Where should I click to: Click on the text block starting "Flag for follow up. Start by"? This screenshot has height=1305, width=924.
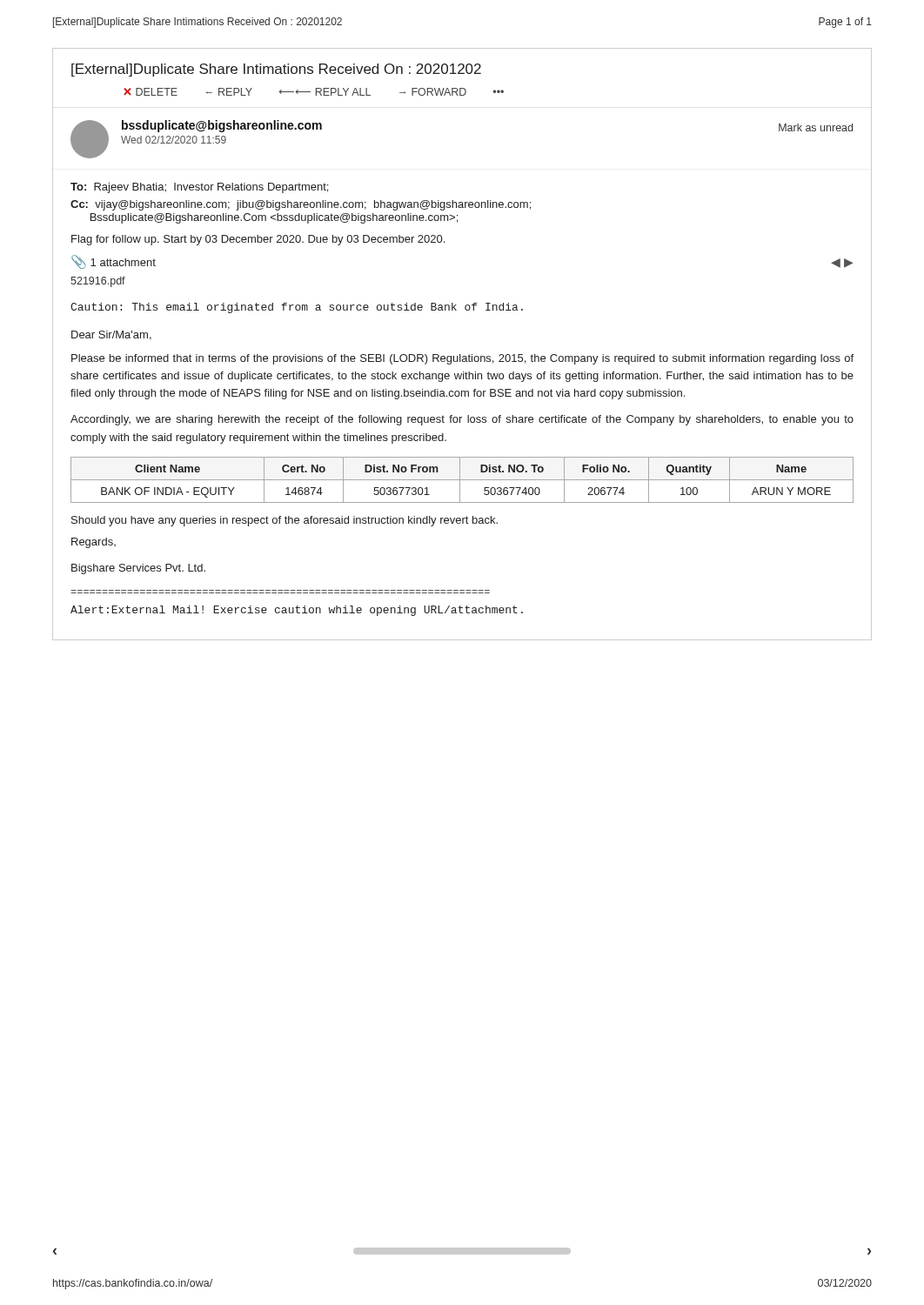(x=258, y=239)
